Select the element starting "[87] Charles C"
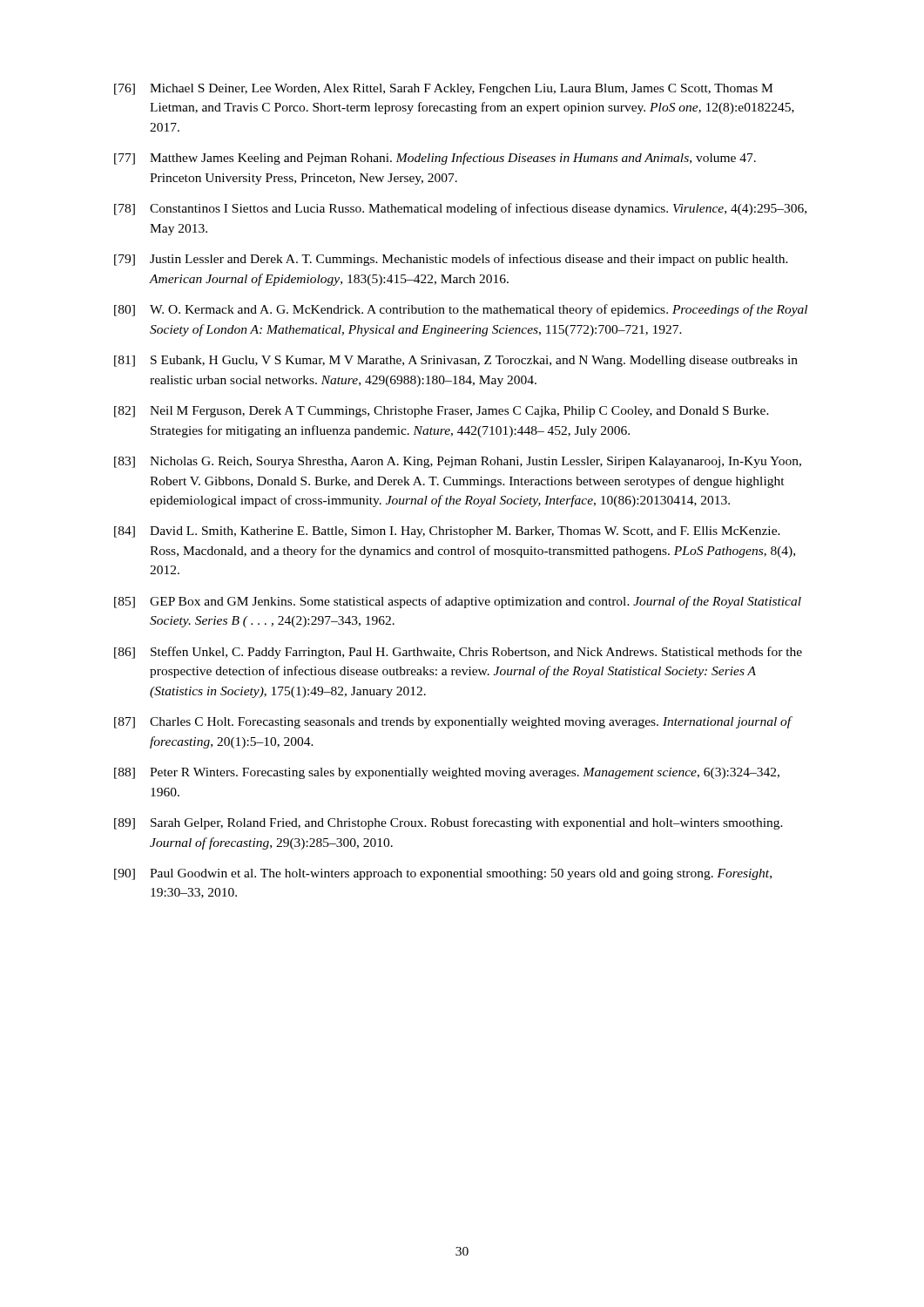 coord(462,732)
